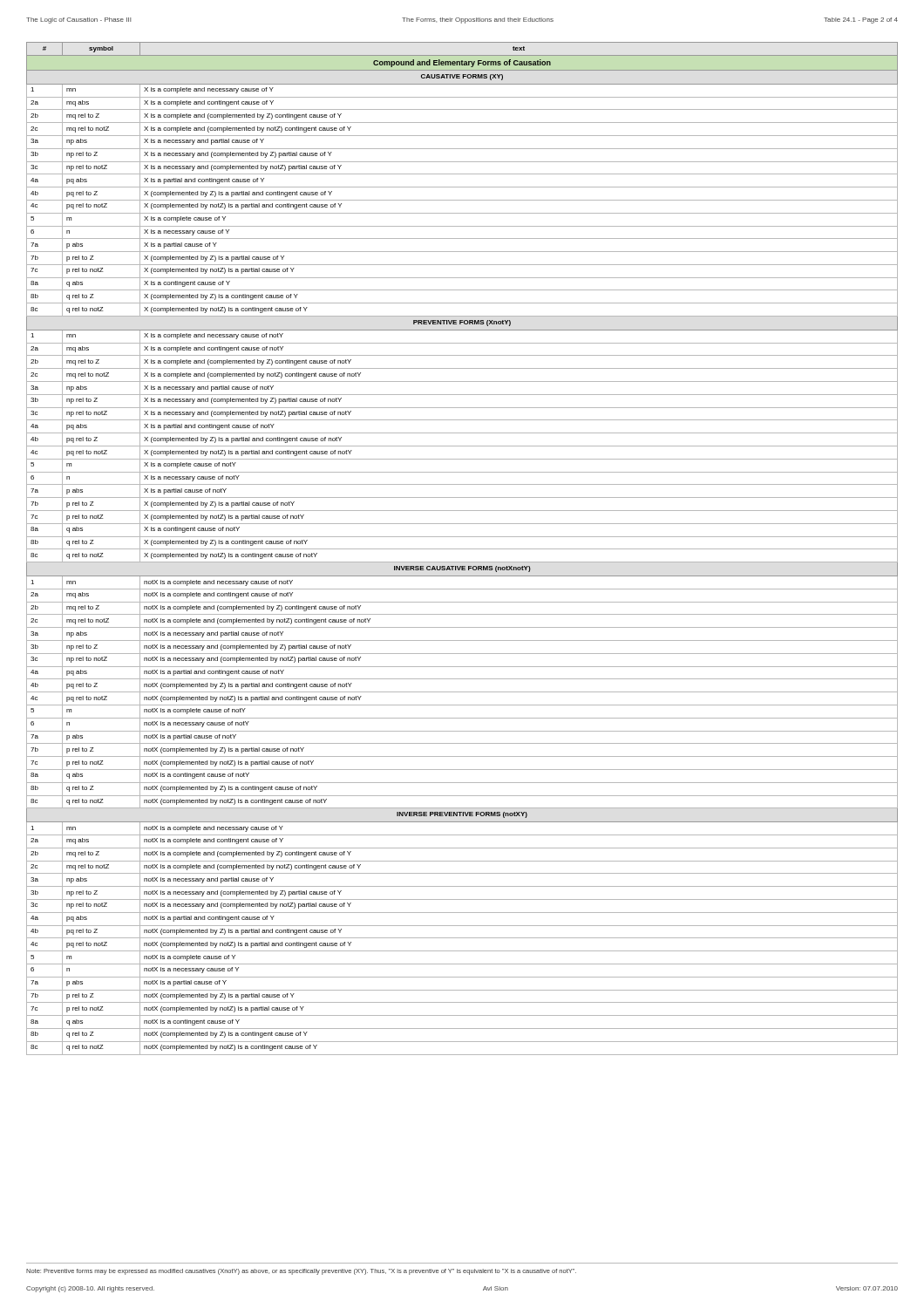This screenshot has height=1308, width=924.
Task: Select the table that reads "X (complemented by"
Action: tap(462, 548)
